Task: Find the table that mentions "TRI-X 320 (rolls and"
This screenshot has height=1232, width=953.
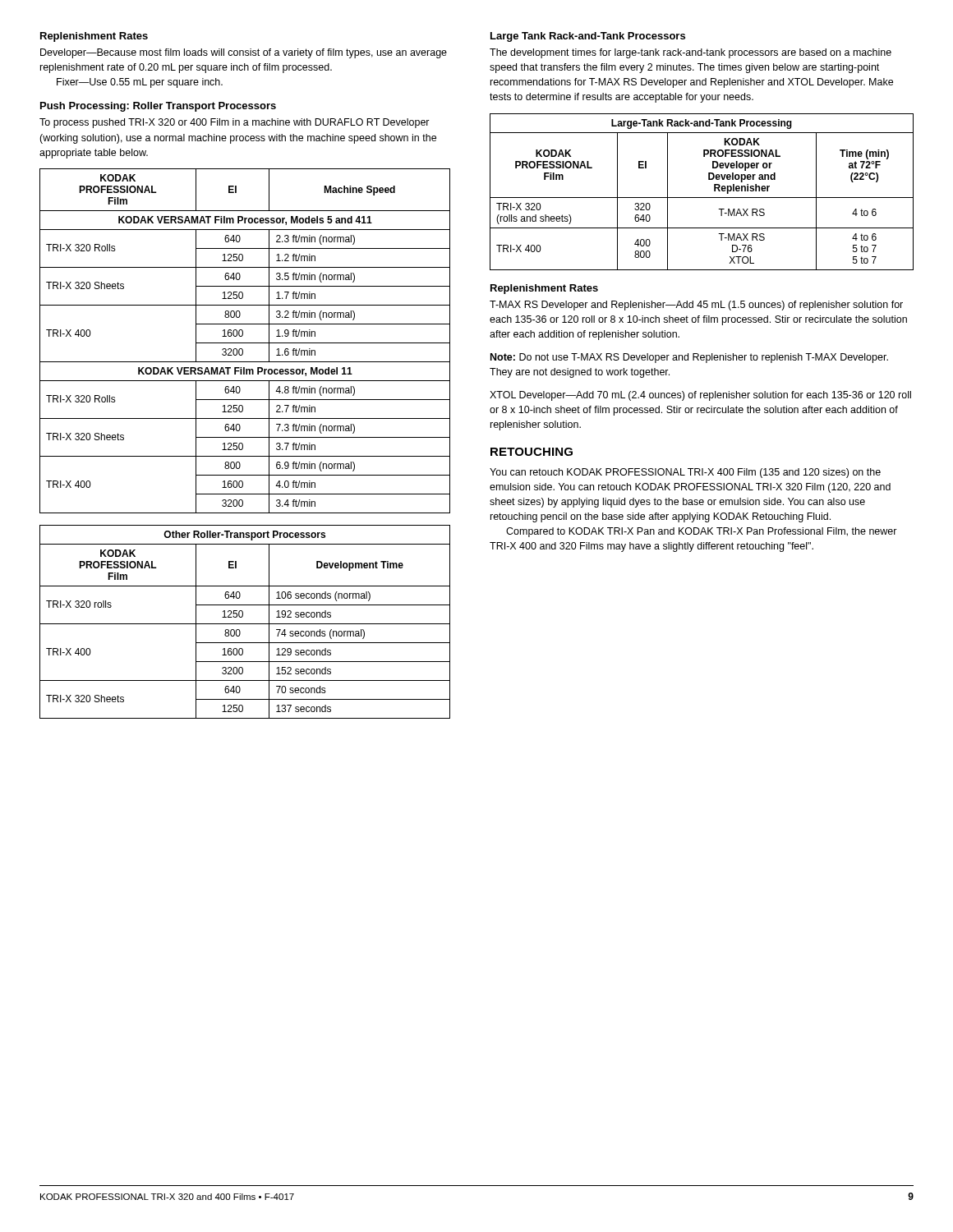Action: (702, 191)
